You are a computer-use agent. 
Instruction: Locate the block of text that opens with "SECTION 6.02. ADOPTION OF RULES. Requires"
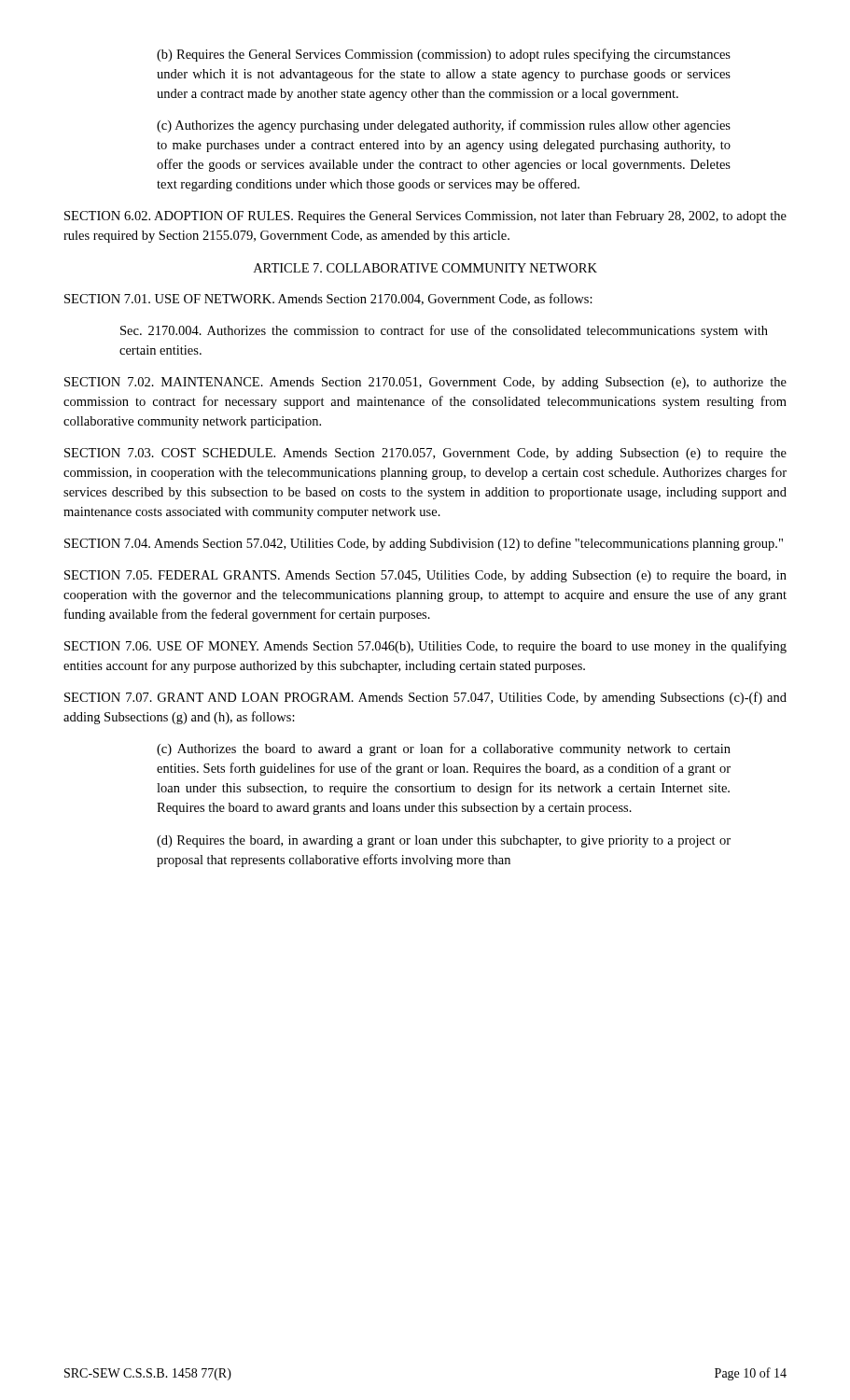(425, 226)
